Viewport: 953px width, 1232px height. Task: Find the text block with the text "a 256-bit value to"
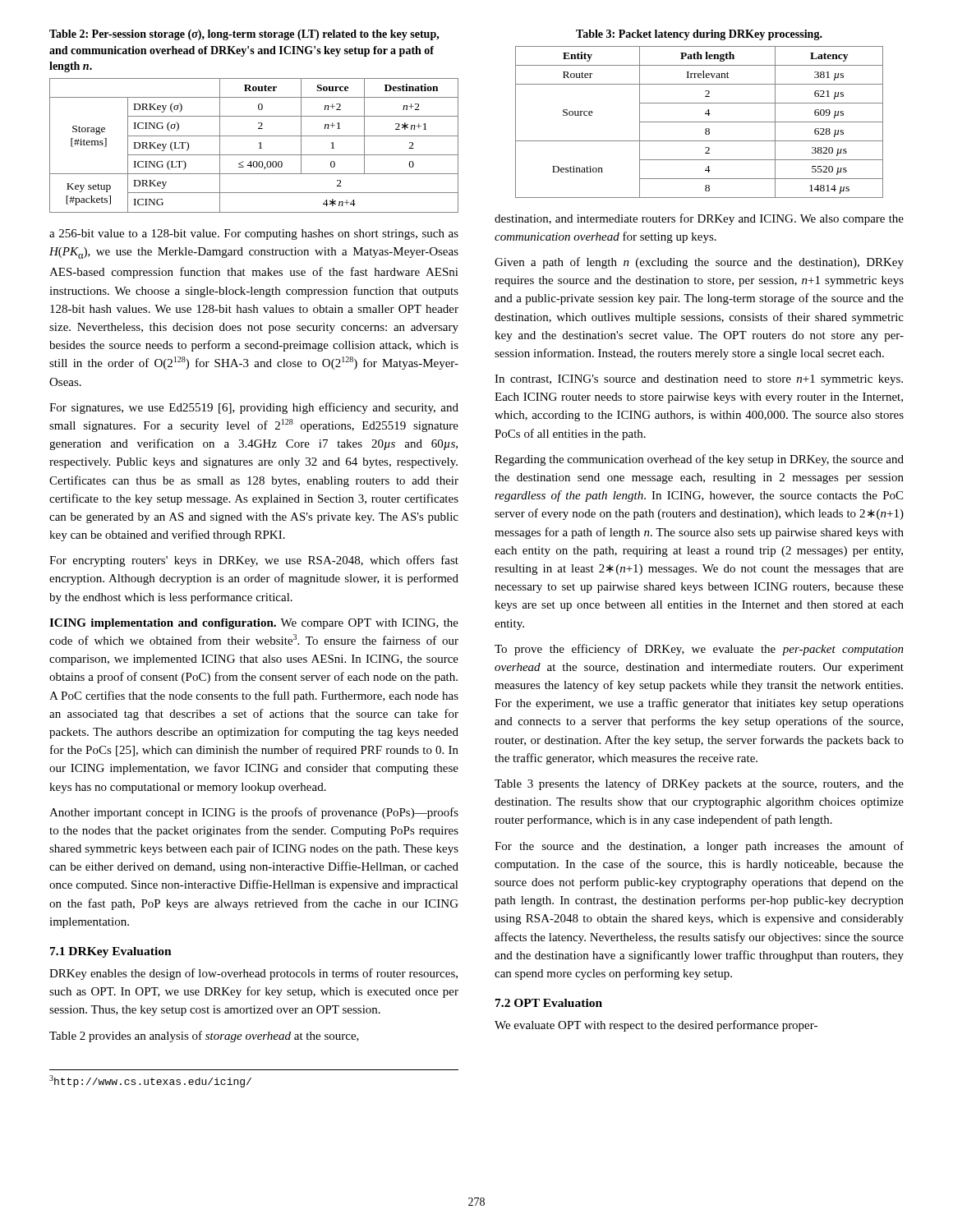(254, 307)
